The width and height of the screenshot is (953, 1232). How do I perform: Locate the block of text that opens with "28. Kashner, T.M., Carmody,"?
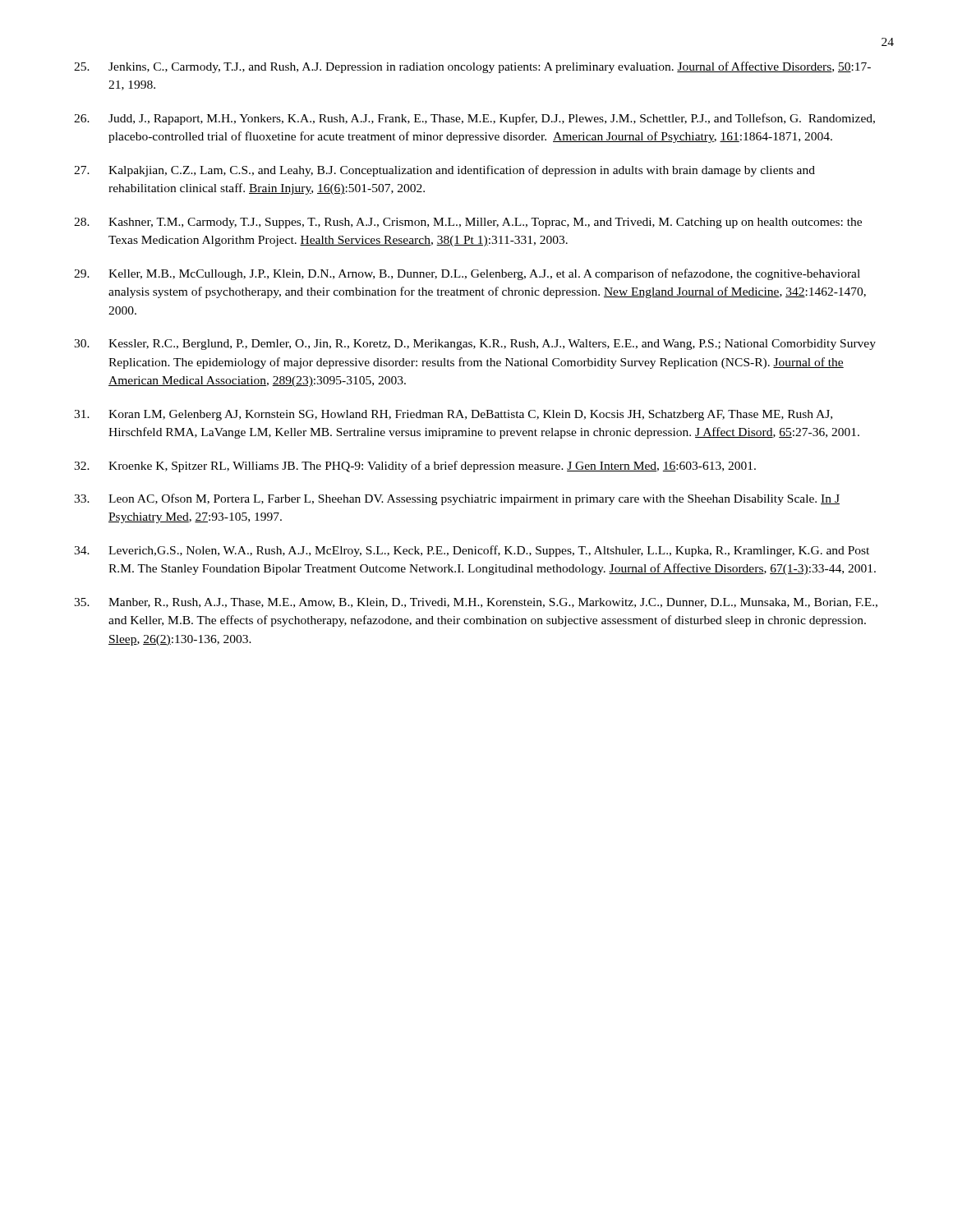(x=476, y=231)
